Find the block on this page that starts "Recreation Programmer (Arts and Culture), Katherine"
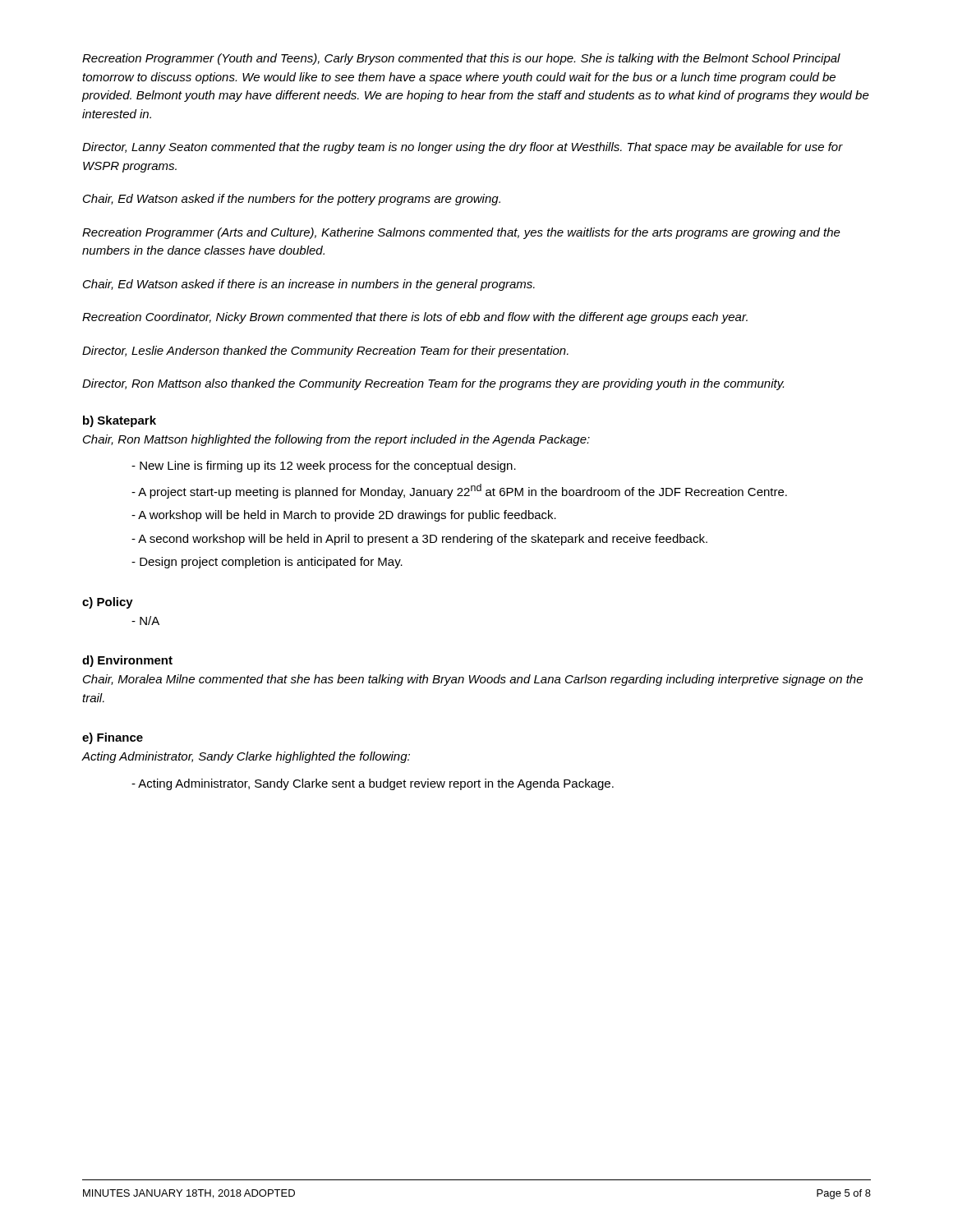Screen dimensions: 1232x953 click(x=461, y=241)
